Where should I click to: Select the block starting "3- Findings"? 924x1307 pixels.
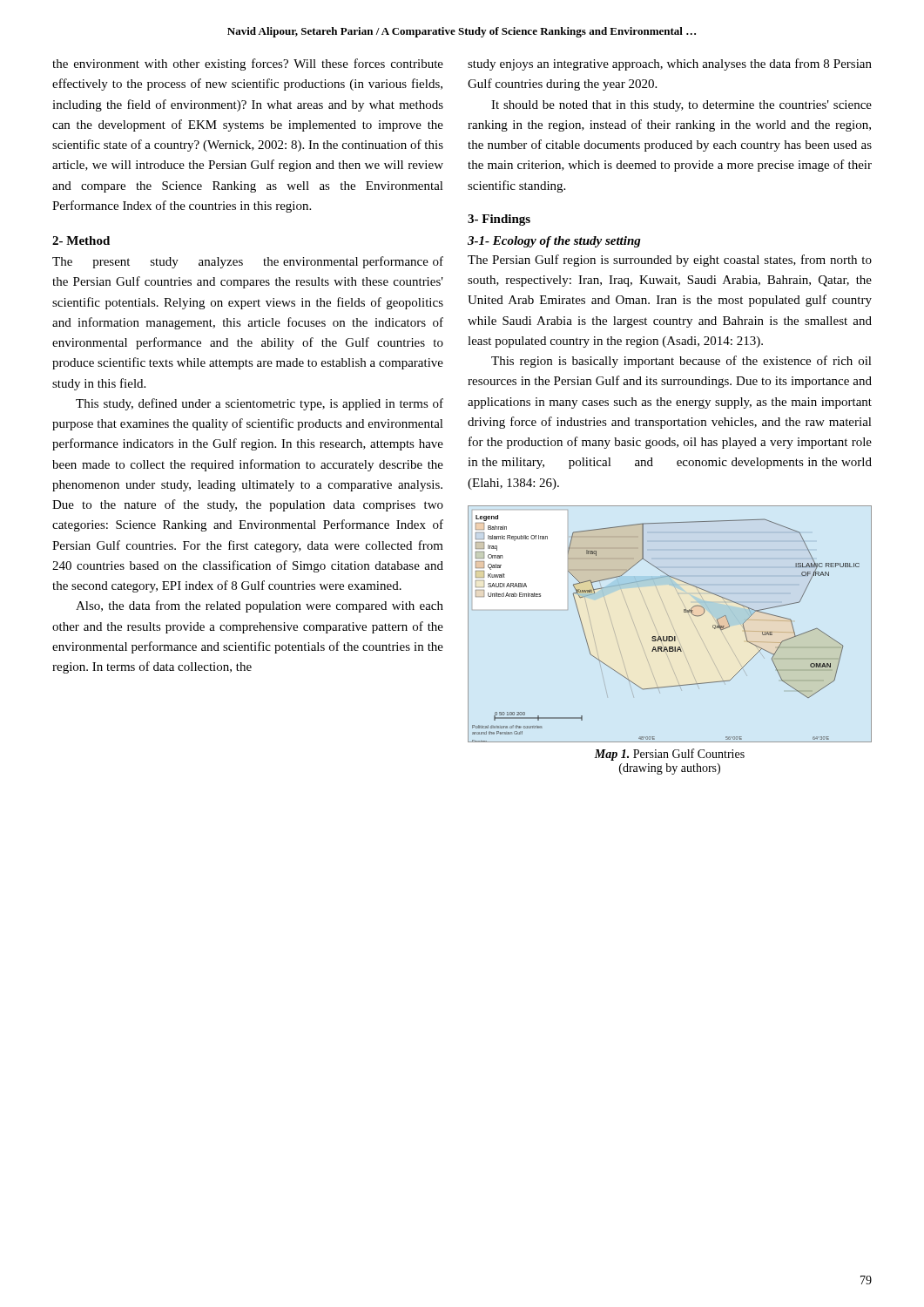(x=499, y=218)
